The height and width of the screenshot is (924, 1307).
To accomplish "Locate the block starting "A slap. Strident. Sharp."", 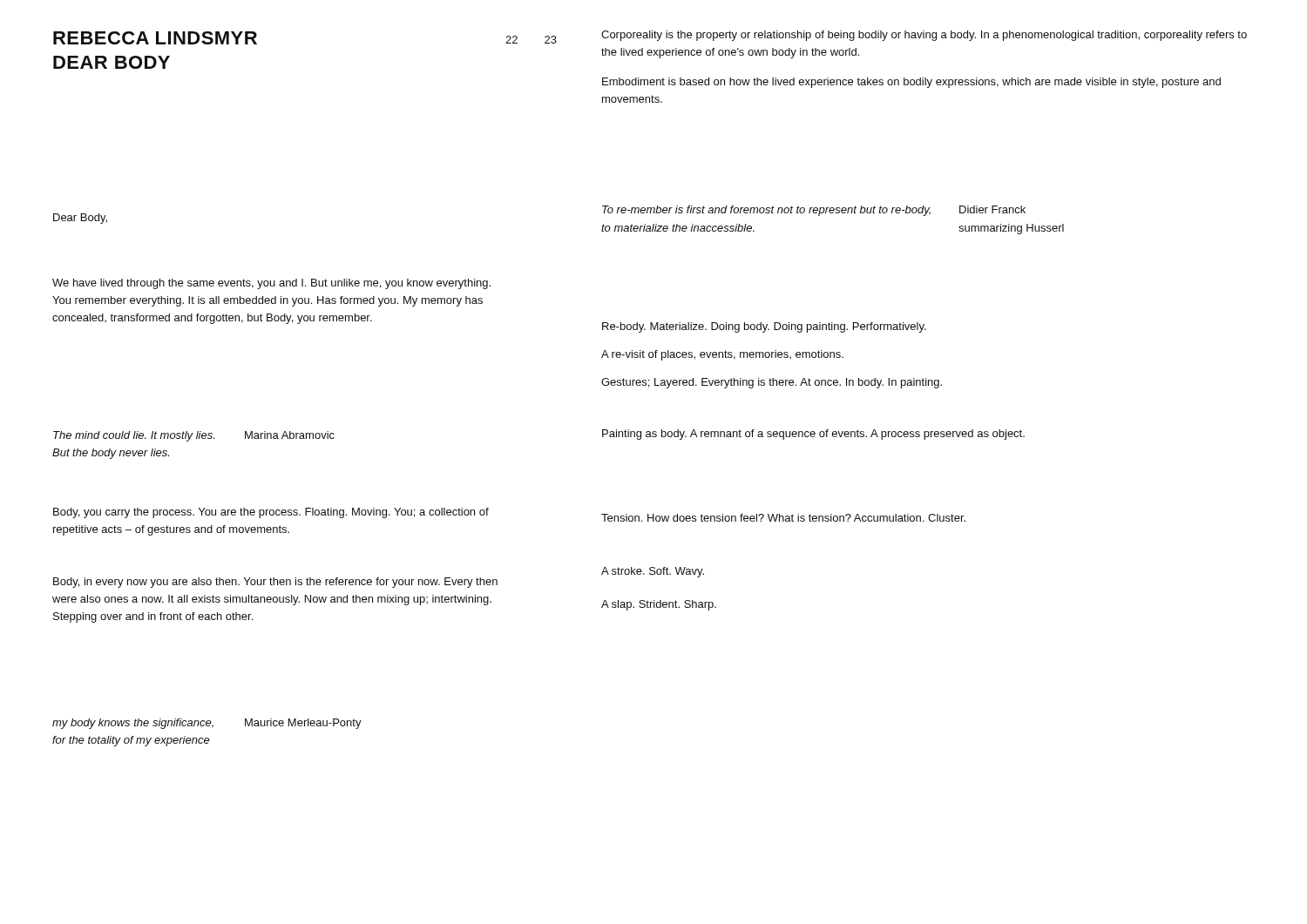I will [659, 604].
